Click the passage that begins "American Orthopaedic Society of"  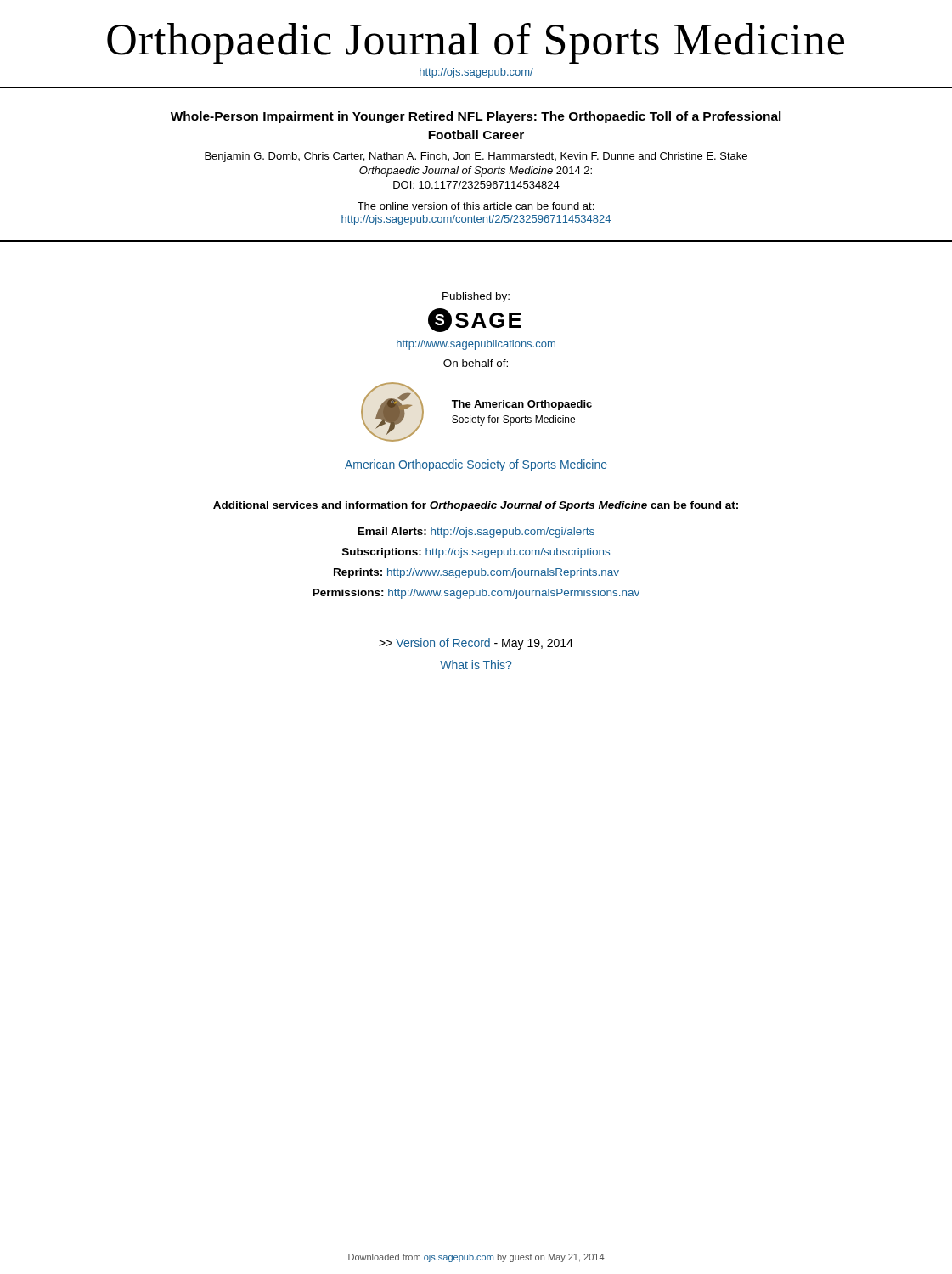click(476, 464)
